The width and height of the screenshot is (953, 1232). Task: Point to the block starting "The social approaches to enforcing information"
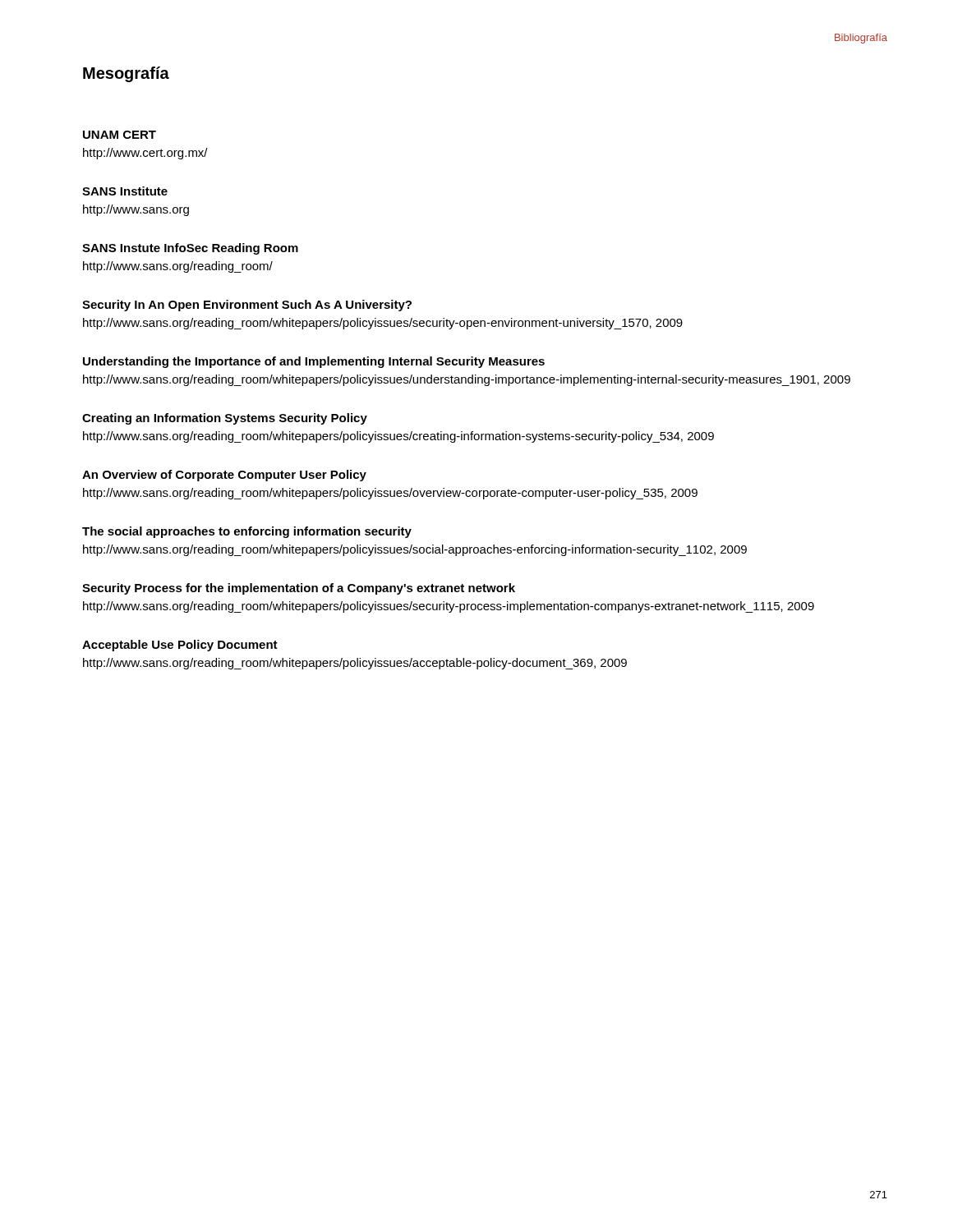476,541
